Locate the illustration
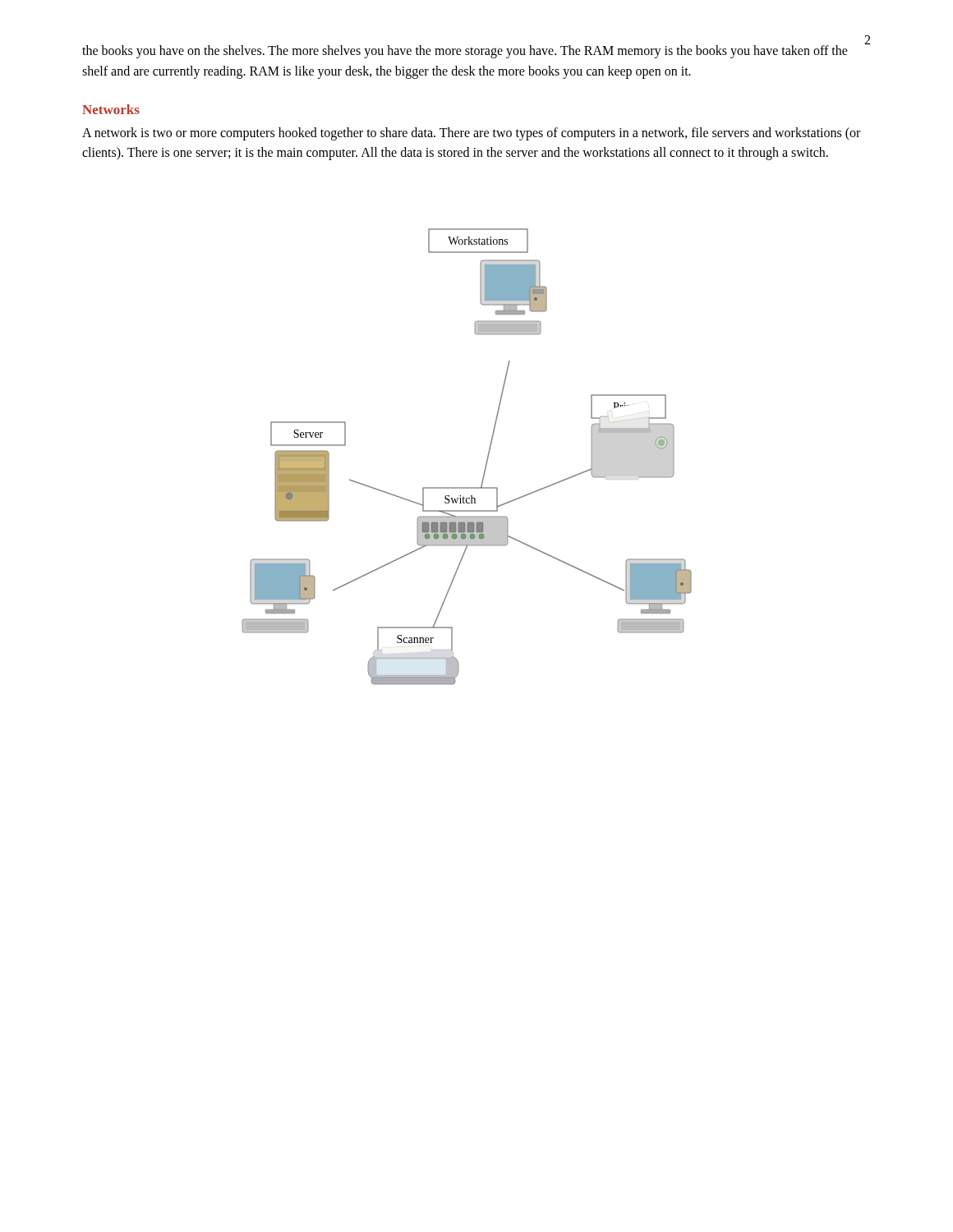Image resolution: width=953 pixels, height=1232 pixels. point(476,484)
